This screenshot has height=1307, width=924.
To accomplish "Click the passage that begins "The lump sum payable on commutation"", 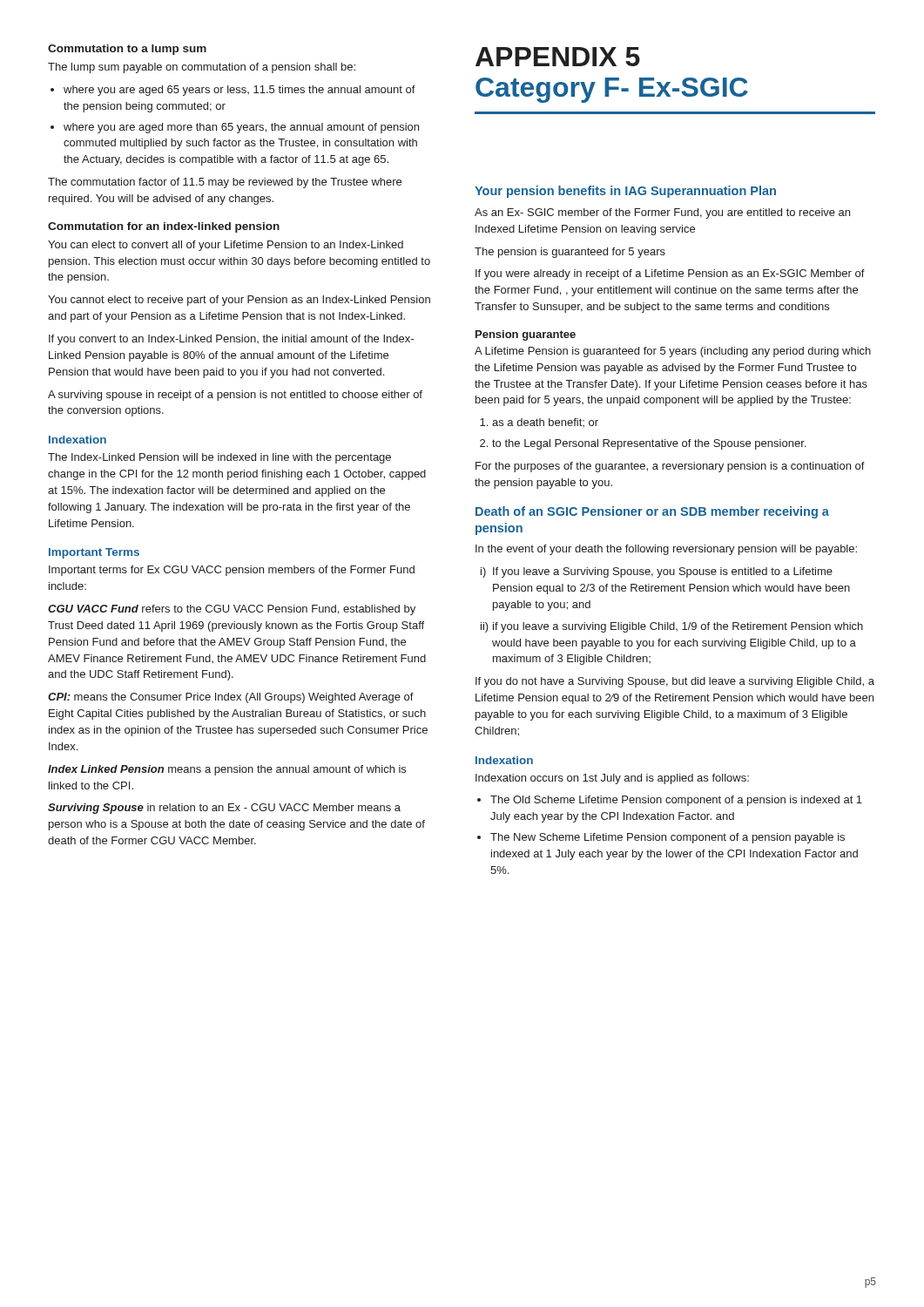I will [x=239, y=67].
